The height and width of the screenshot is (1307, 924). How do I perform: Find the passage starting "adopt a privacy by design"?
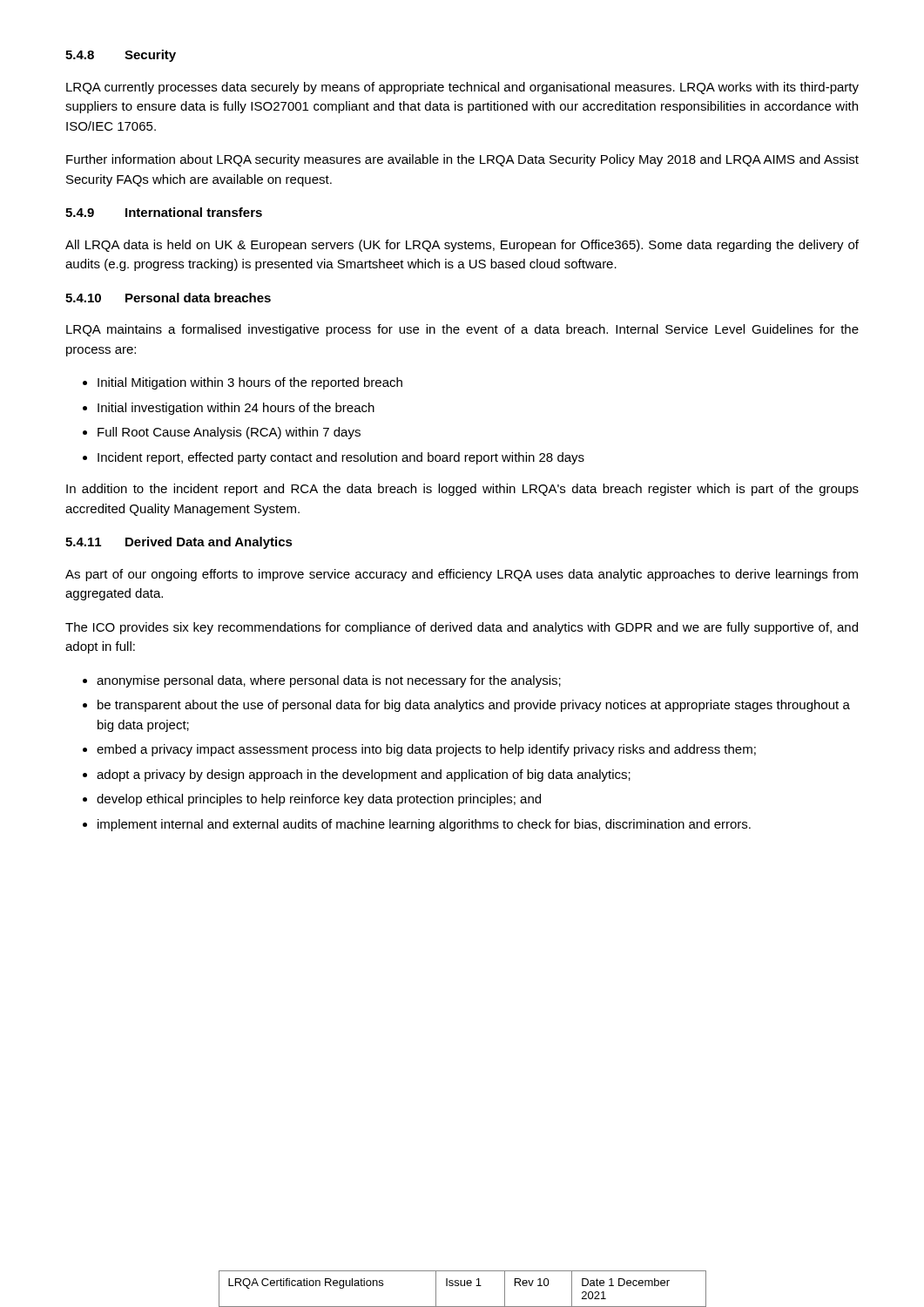point(364,774)
